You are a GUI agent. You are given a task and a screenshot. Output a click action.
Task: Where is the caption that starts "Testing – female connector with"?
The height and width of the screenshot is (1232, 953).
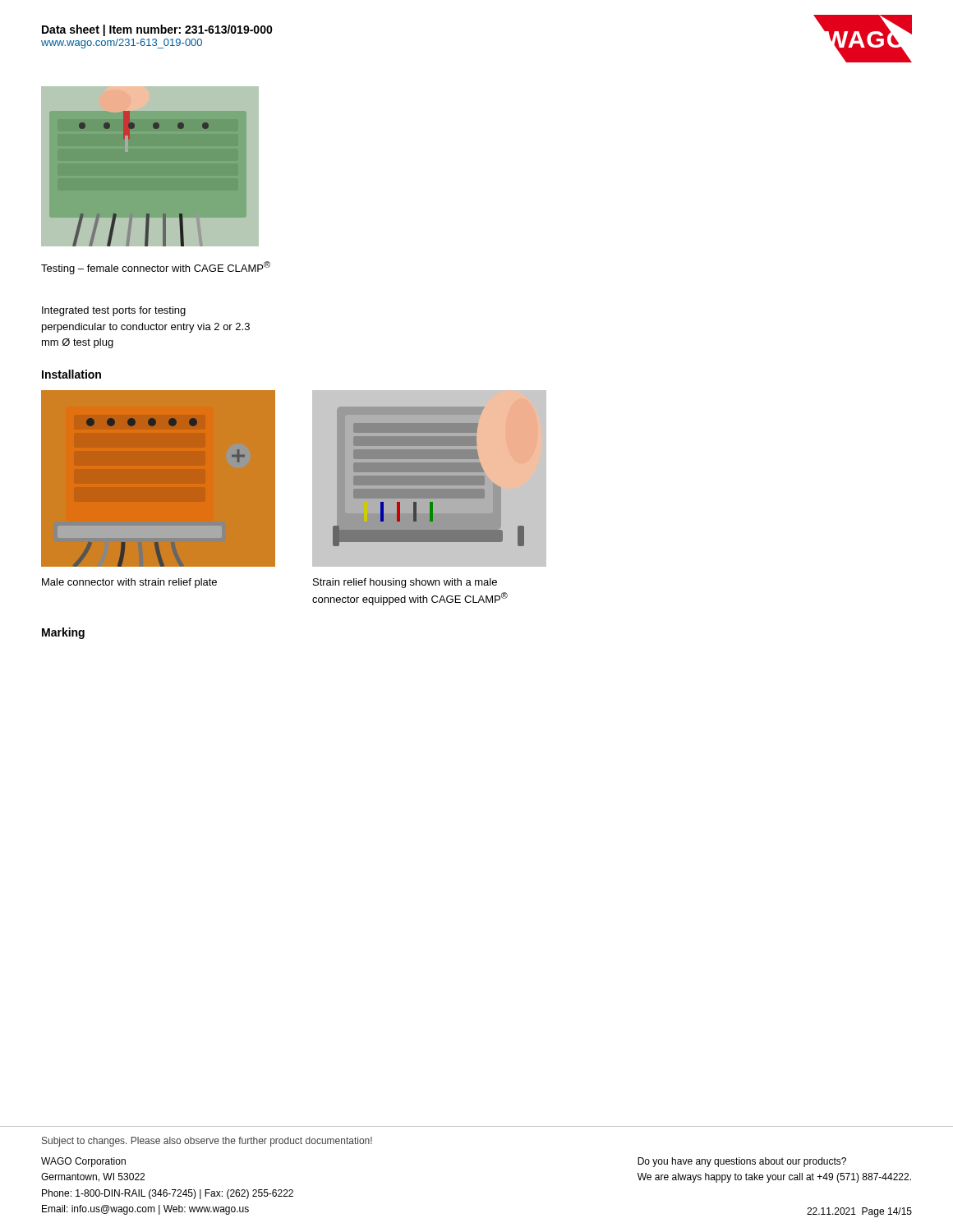(156, 267)
